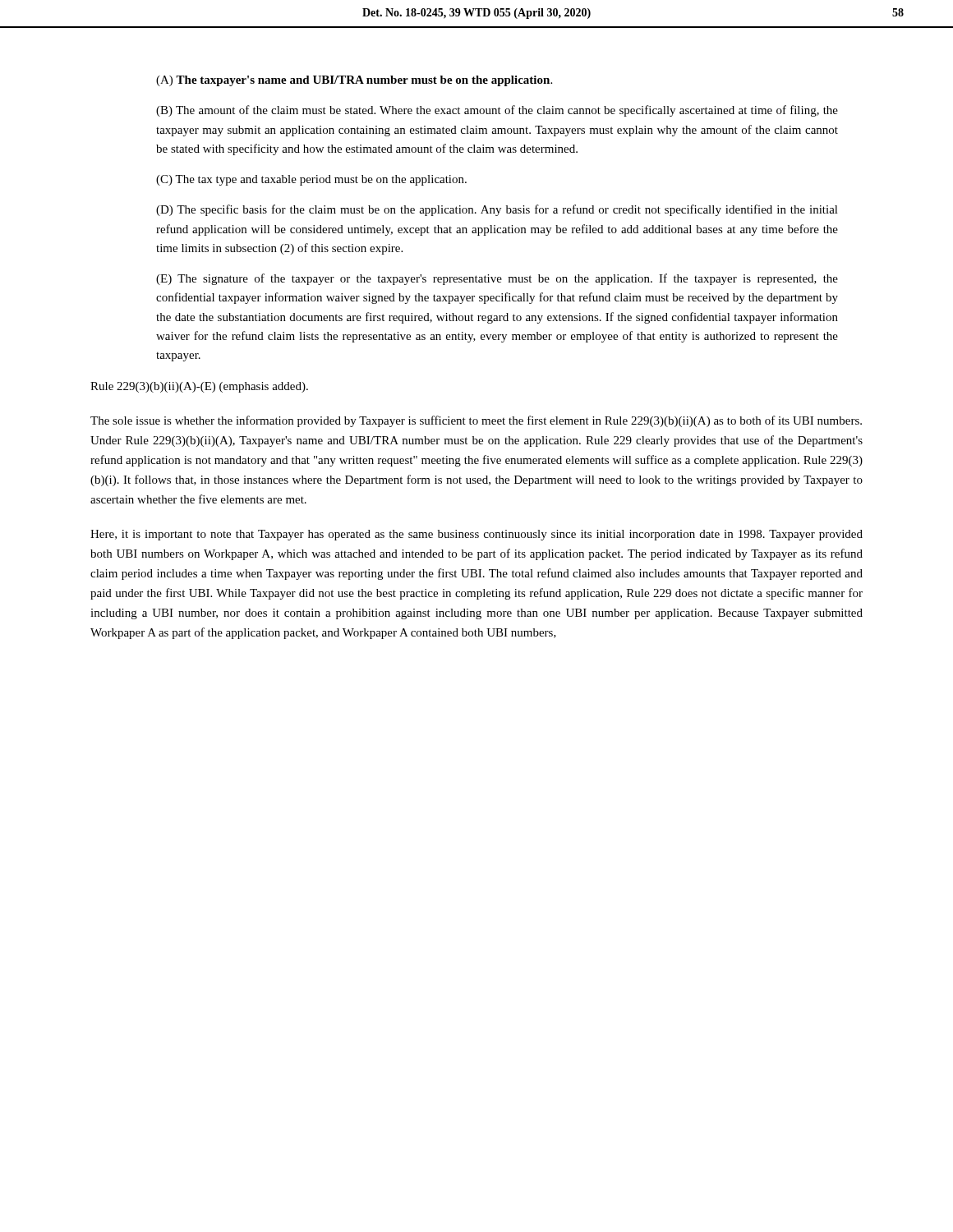Image resolution: width=953 pixels, height=1232 pixels.
Task: Click the passage that begins "The sole issue is whether the information"
Action: [x=476, y=460]
